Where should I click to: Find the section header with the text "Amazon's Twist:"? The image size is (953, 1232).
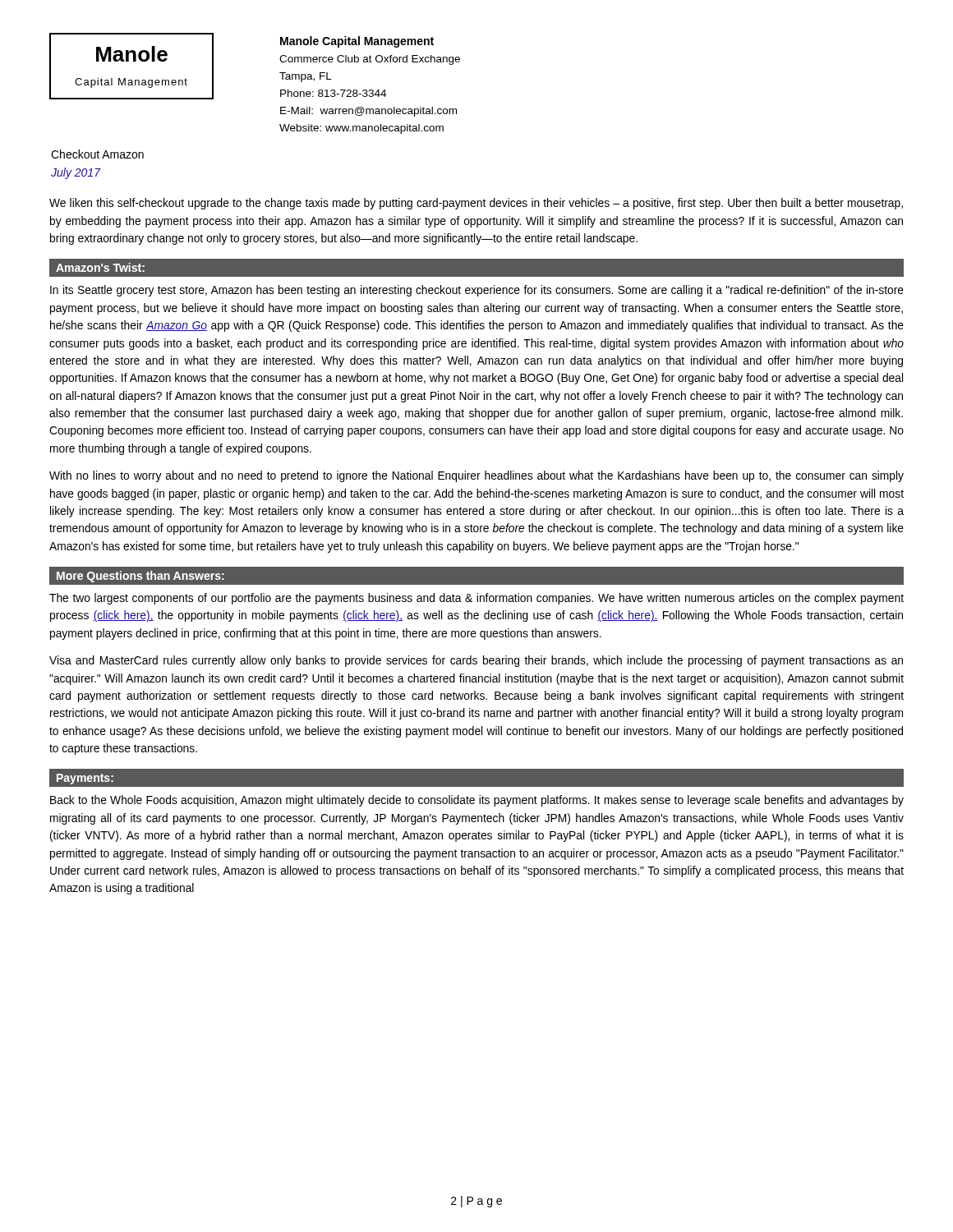[101, 268]
